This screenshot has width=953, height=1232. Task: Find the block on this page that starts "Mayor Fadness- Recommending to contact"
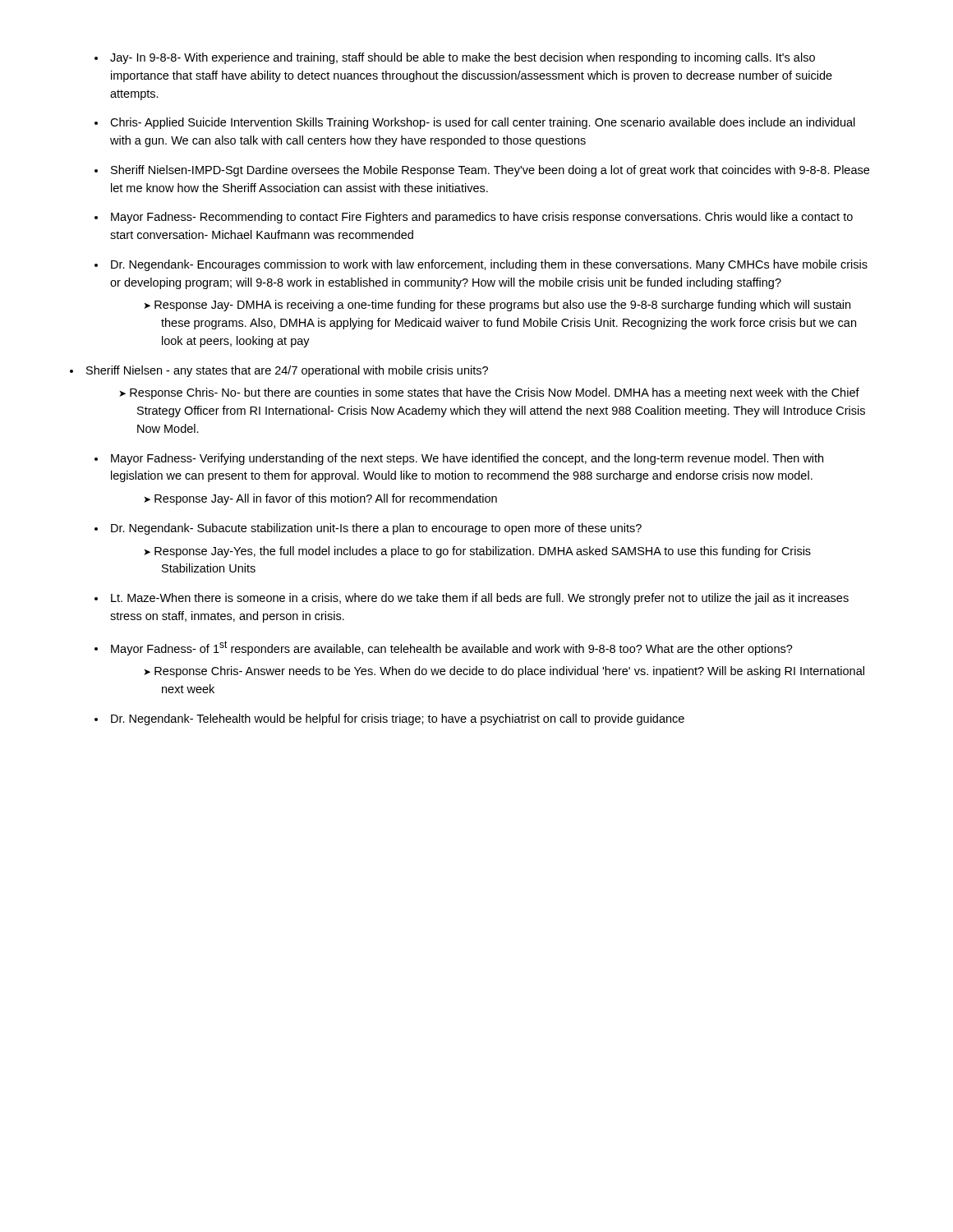[482, 226]
